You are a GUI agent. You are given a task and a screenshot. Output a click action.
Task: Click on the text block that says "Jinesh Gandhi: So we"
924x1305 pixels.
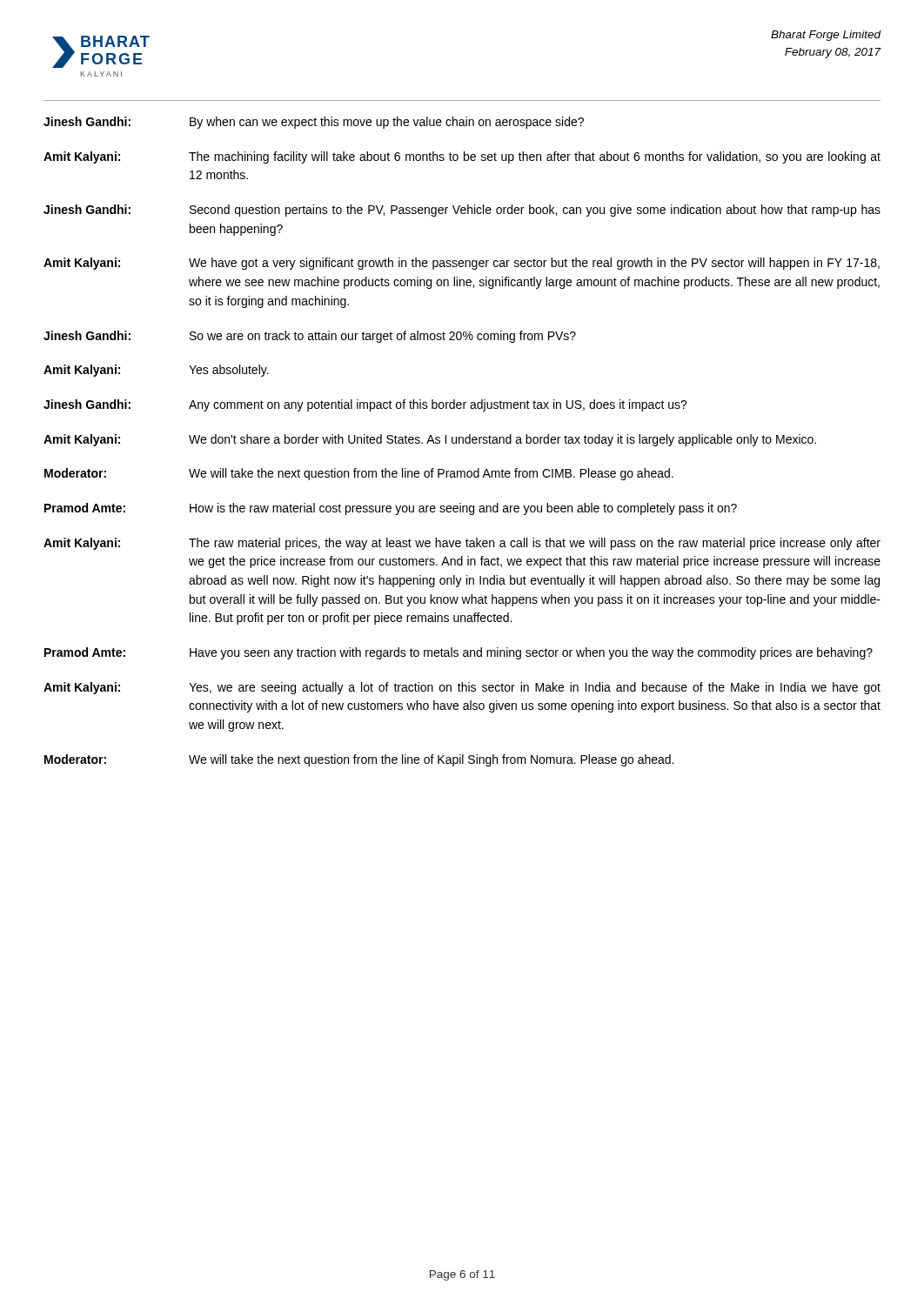tap(462, 336)
